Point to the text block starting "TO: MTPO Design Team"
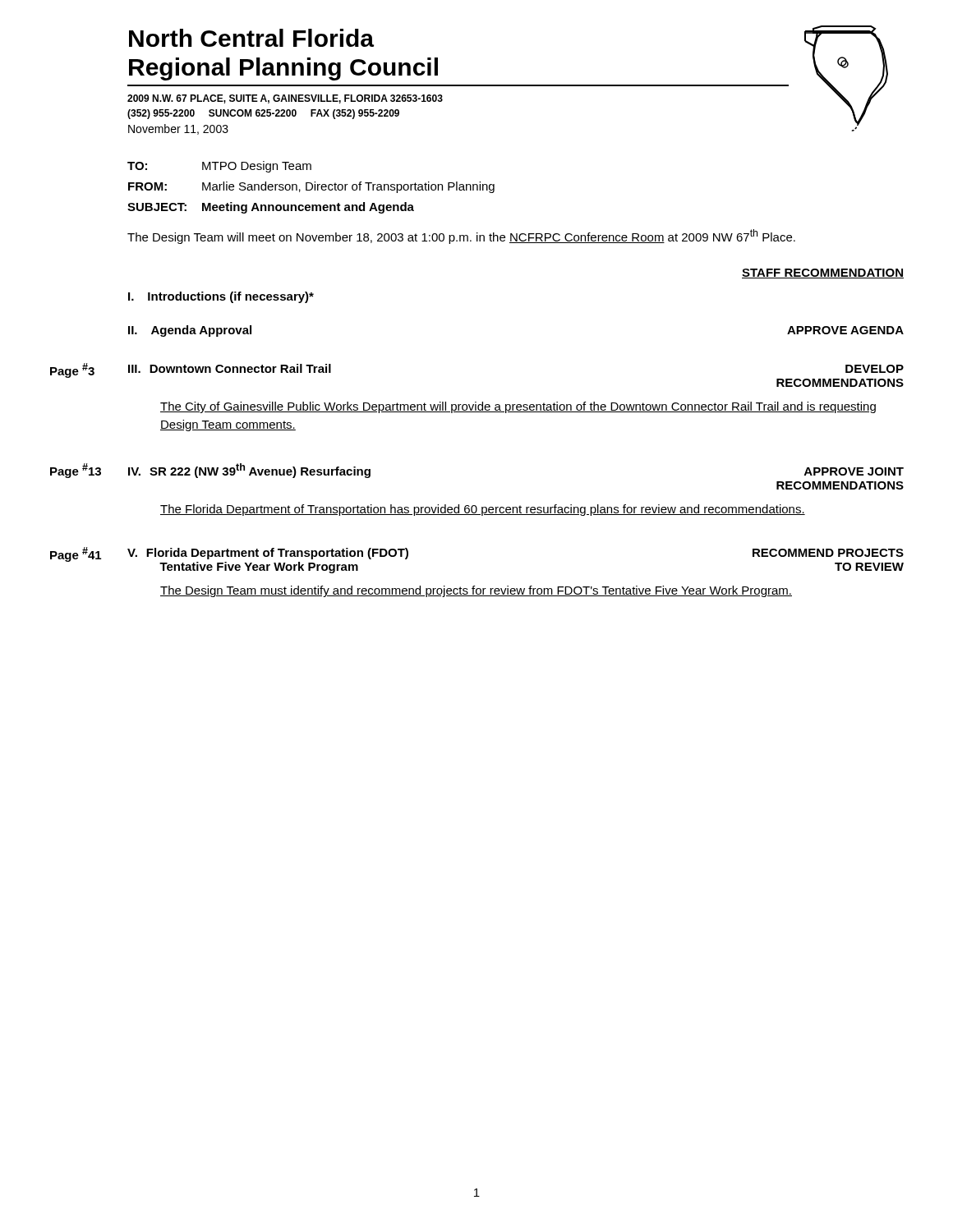The height and width of the screenshot is (1232, 953). click(x=219, y=167)
